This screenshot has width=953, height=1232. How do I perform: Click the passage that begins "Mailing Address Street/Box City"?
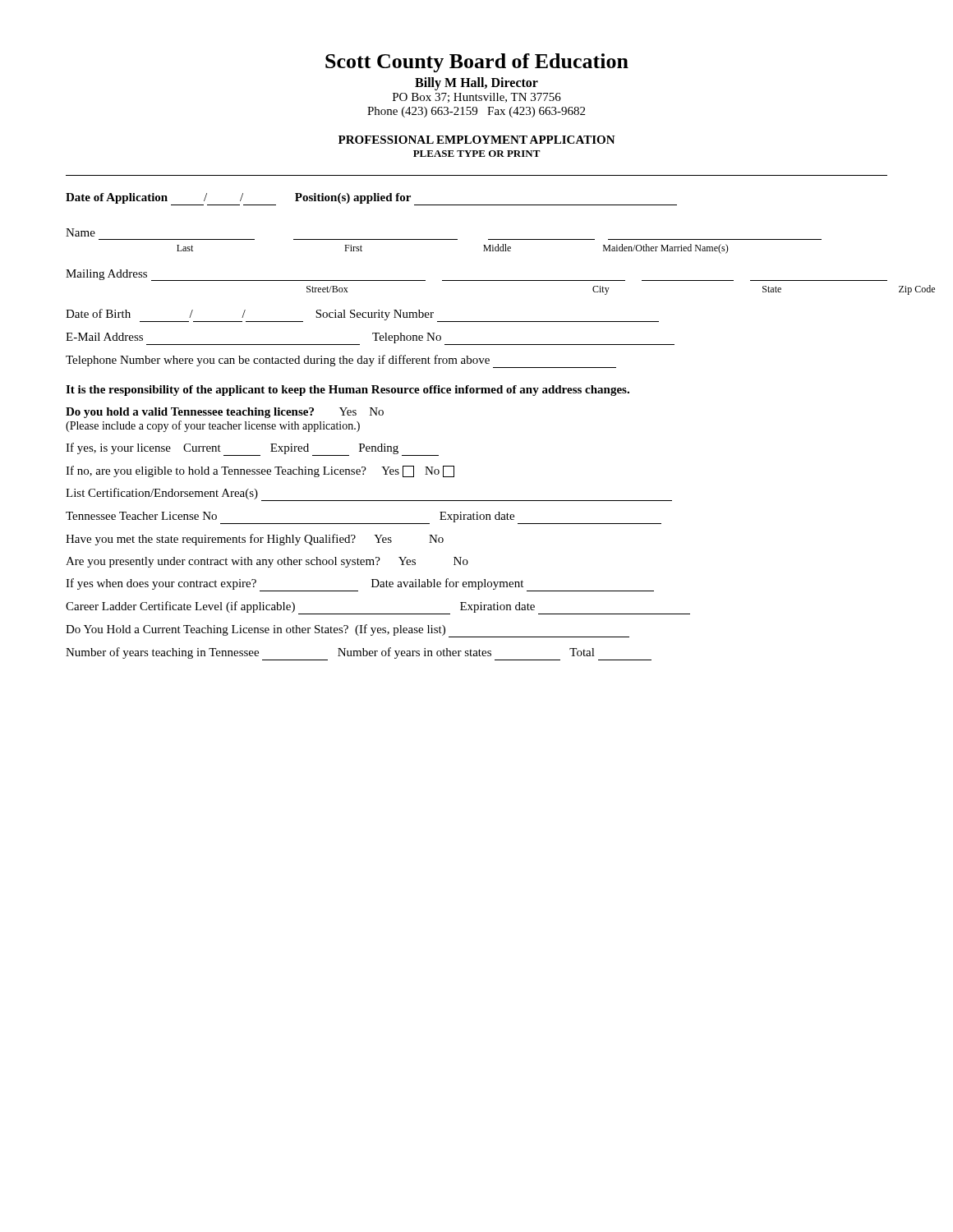476,281
